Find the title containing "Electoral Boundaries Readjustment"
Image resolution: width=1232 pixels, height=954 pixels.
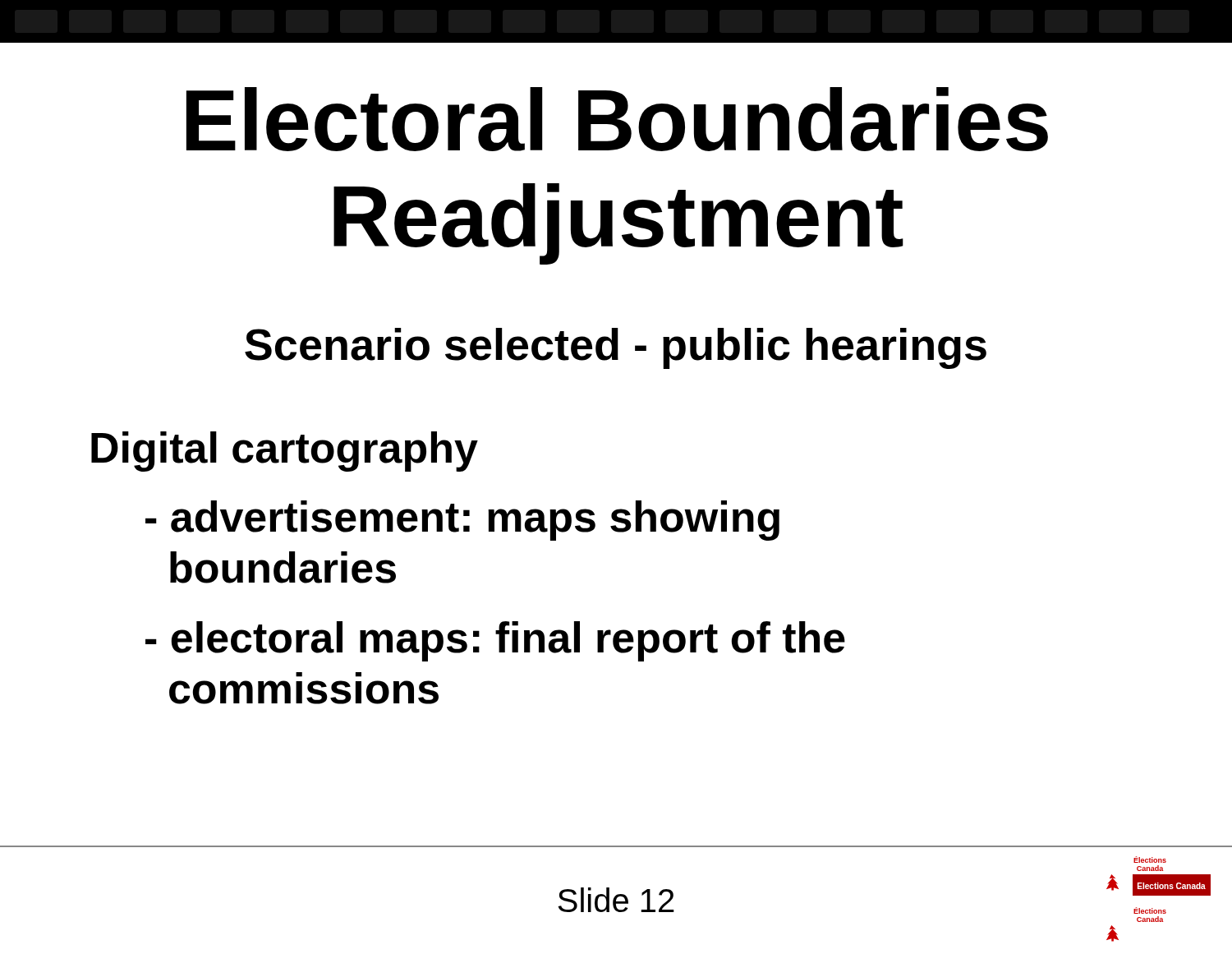pyautogui.click(x=616, y=168)
